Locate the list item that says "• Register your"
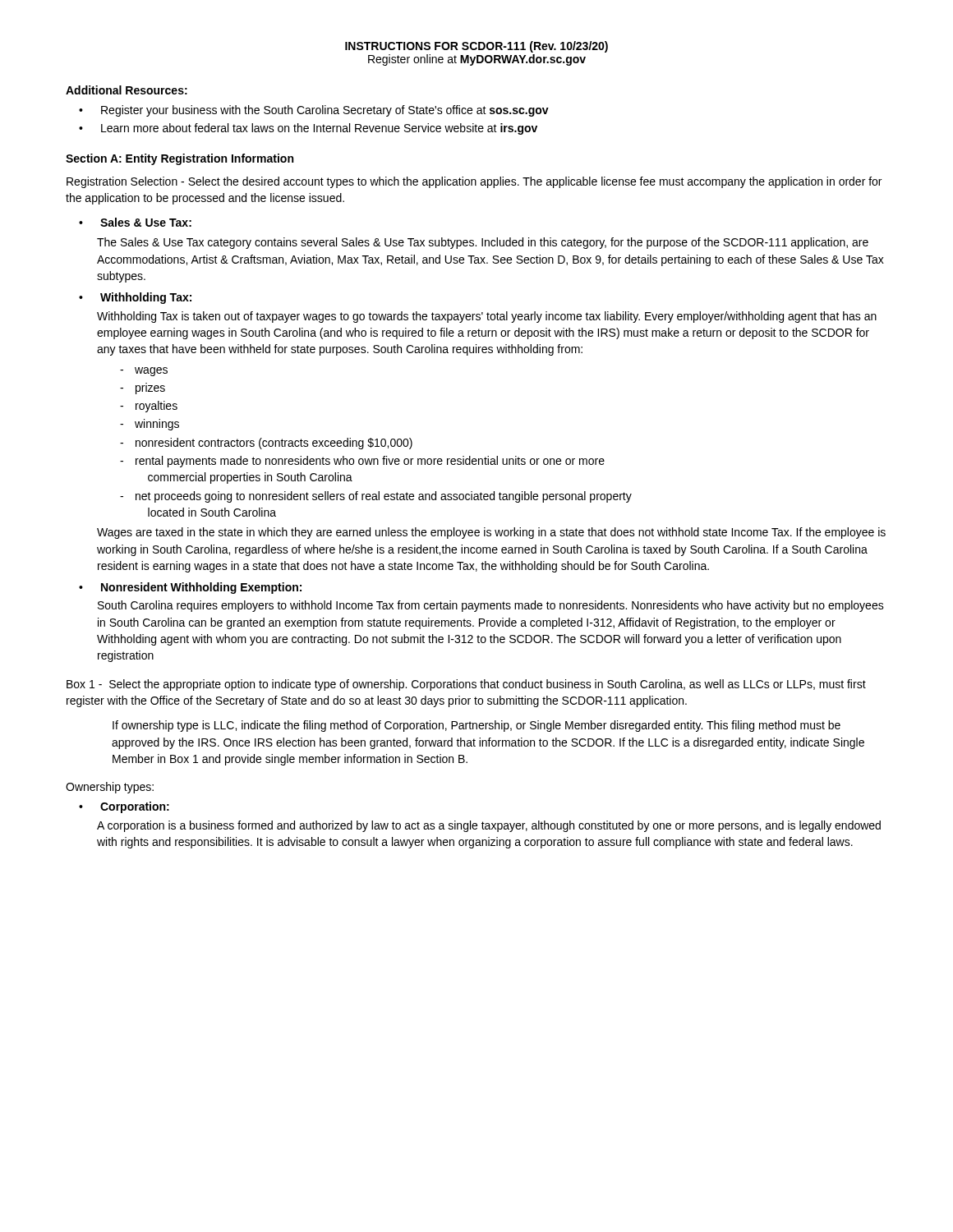 [483, 110]
